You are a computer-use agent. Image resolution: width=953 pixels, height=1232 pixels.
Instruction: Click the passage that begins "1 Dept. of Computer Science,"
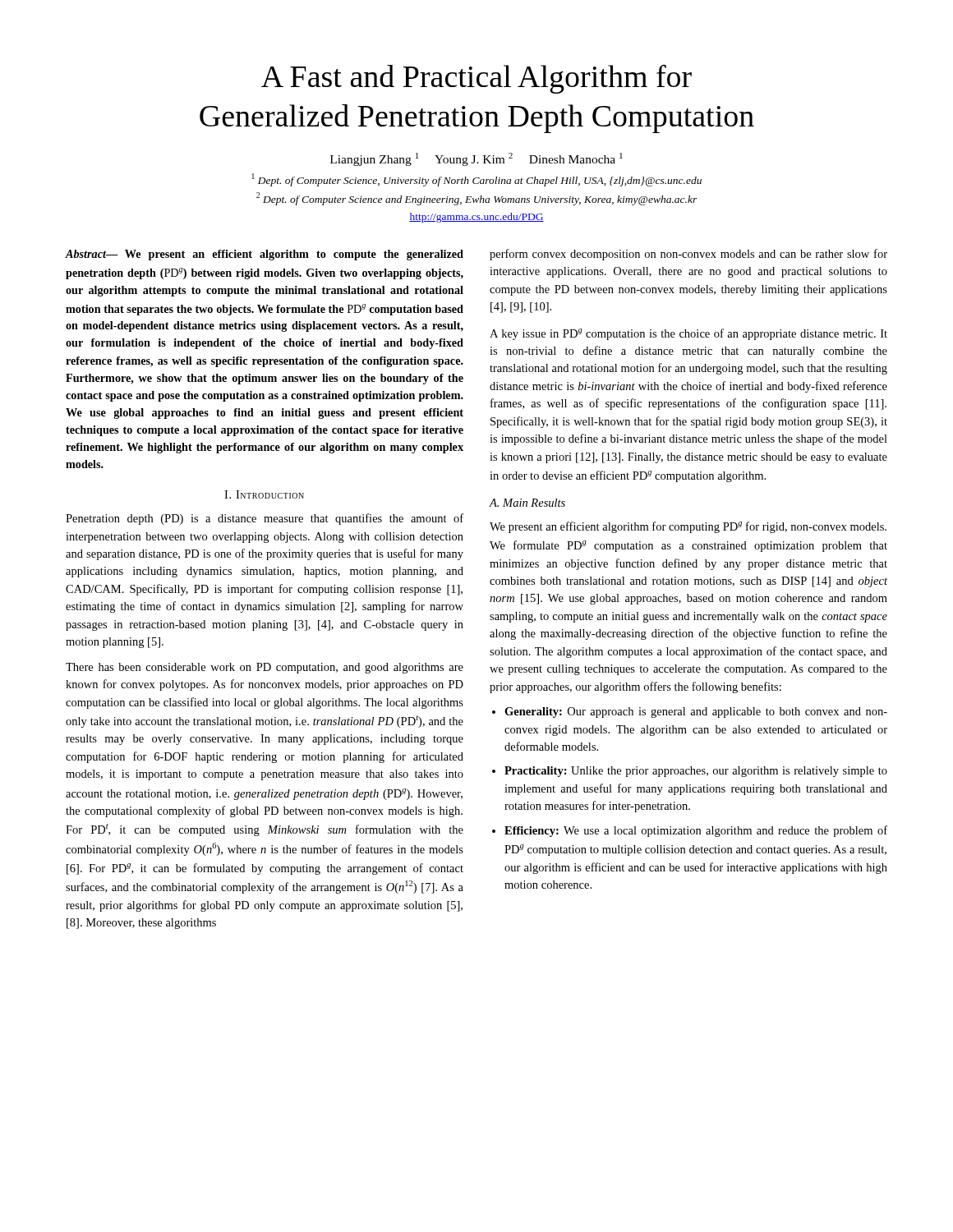pyautogui.click(x=476, y=197)
